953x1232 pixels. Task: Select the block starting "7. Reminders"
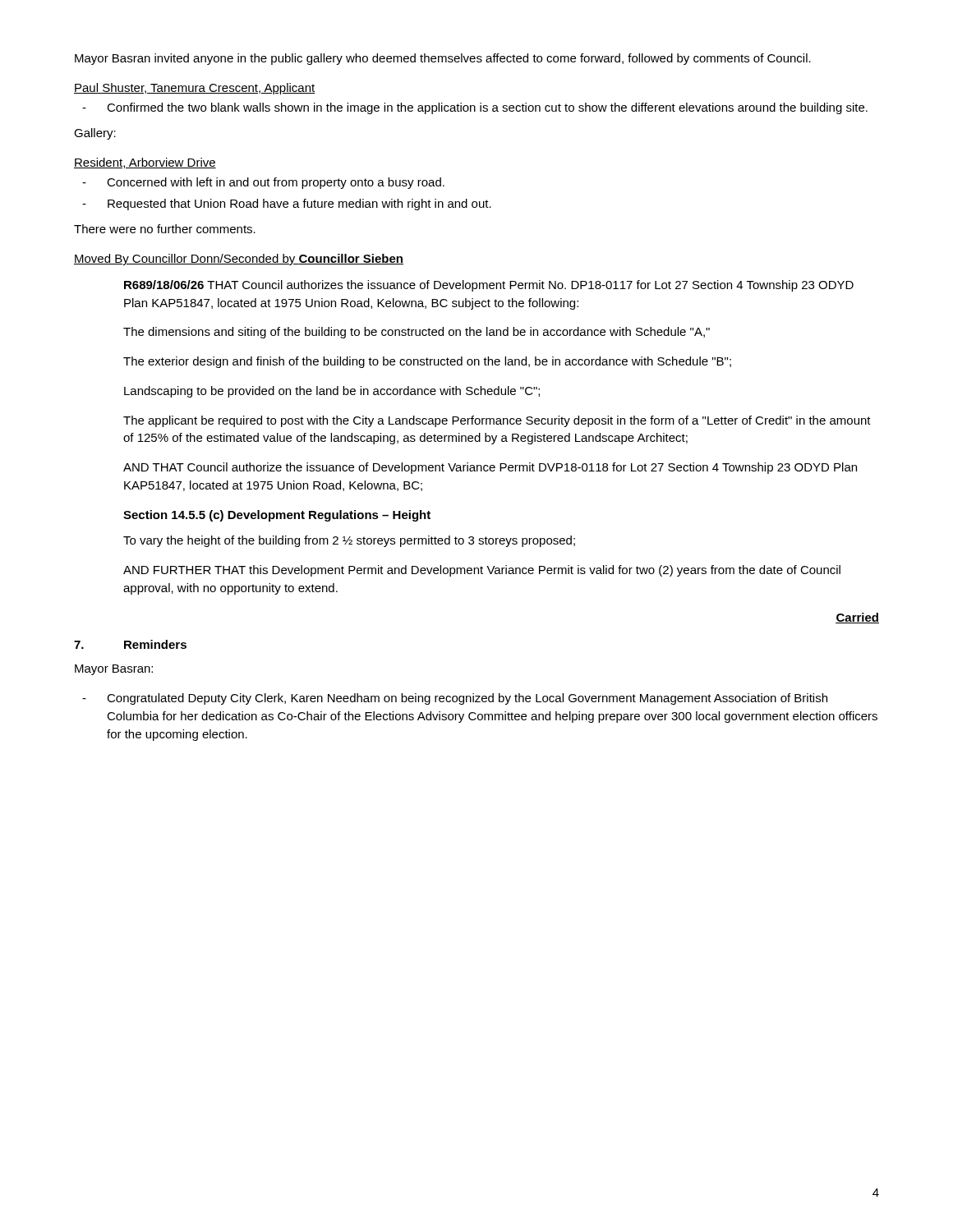[x=130, y=645]
